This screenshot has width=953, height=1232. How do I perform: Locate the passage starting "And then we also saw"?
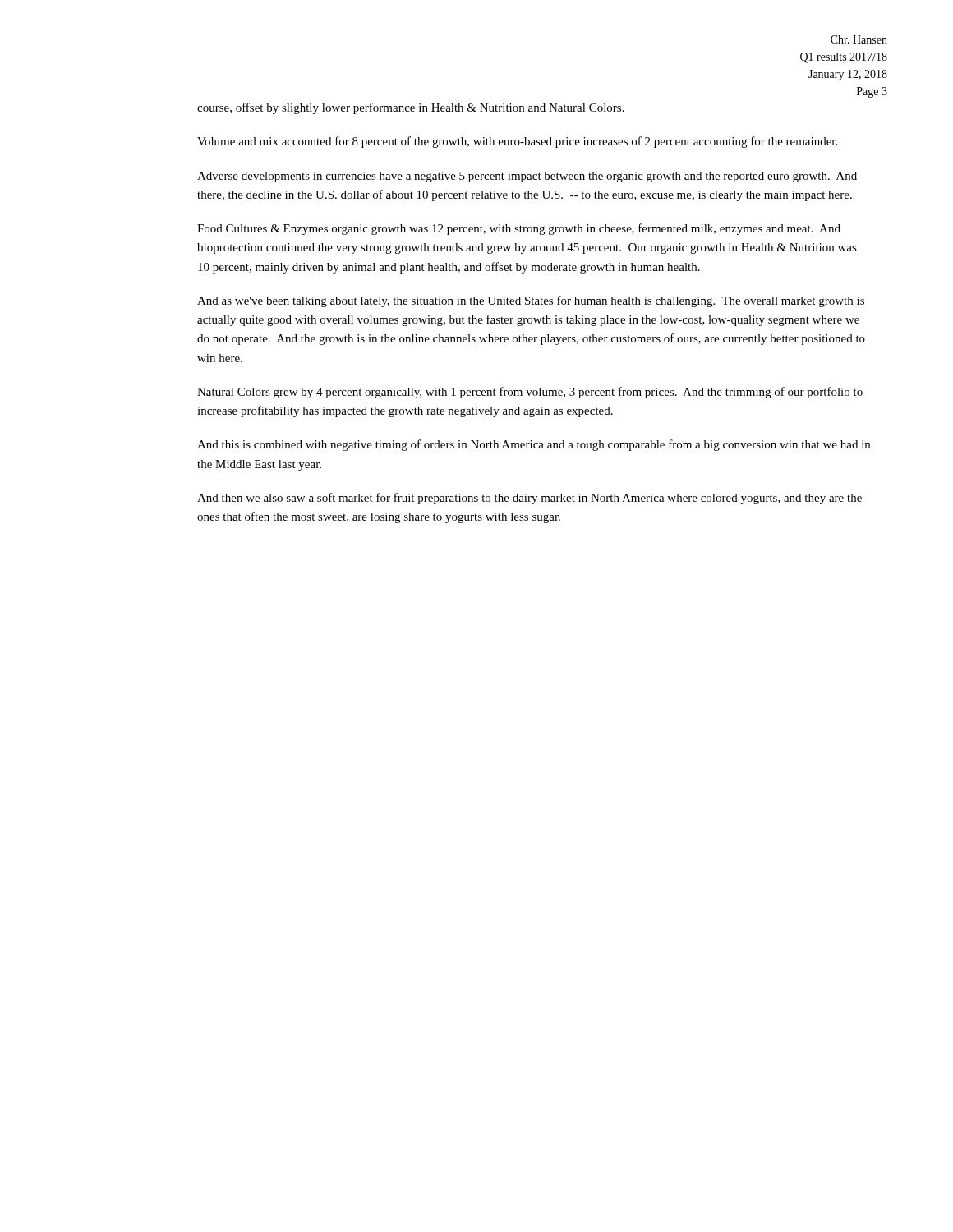[x=530, y=507]
